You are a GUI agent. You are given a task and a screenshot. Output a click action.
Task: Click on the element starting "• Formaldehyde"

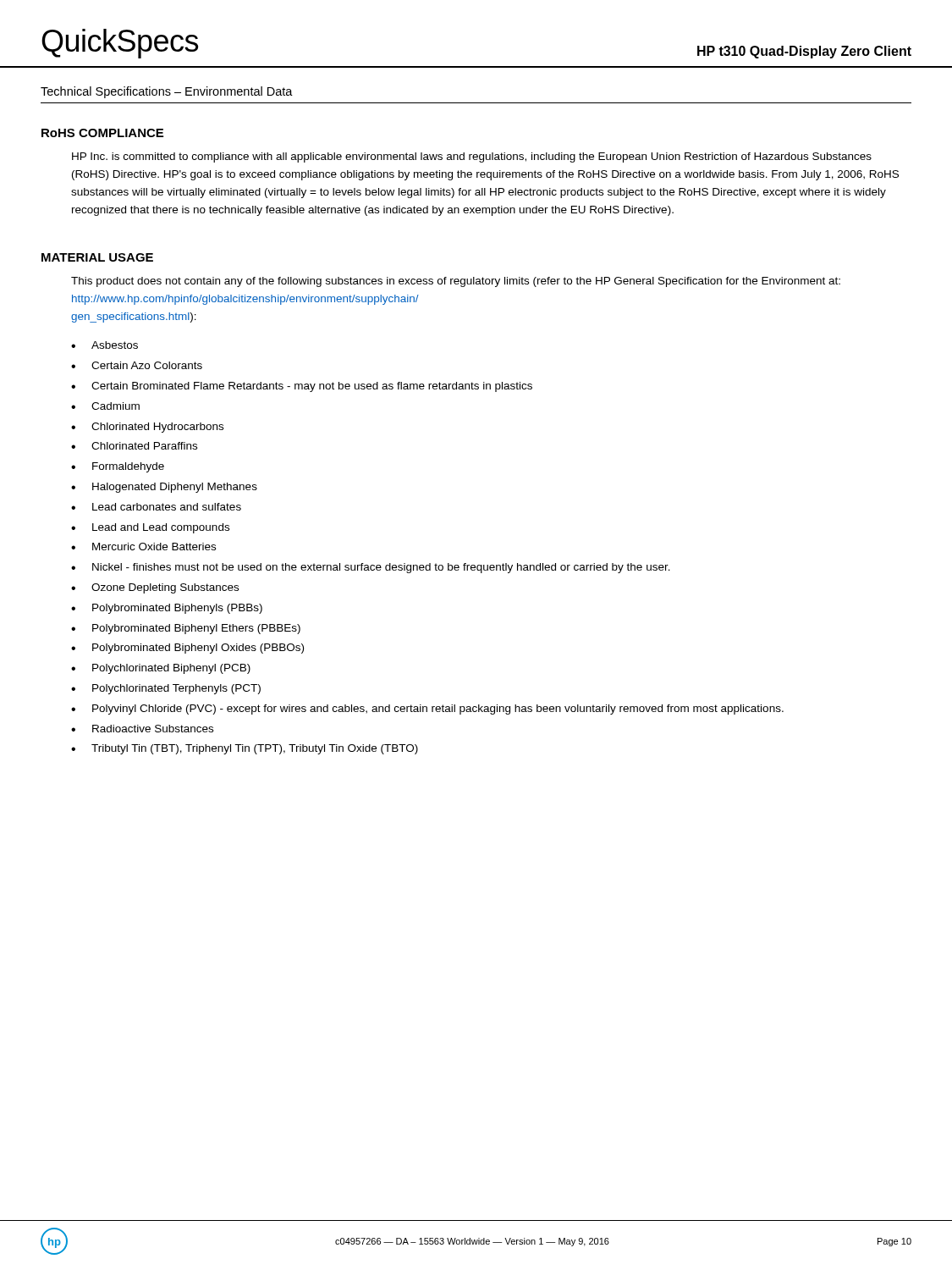pos(118,467)
